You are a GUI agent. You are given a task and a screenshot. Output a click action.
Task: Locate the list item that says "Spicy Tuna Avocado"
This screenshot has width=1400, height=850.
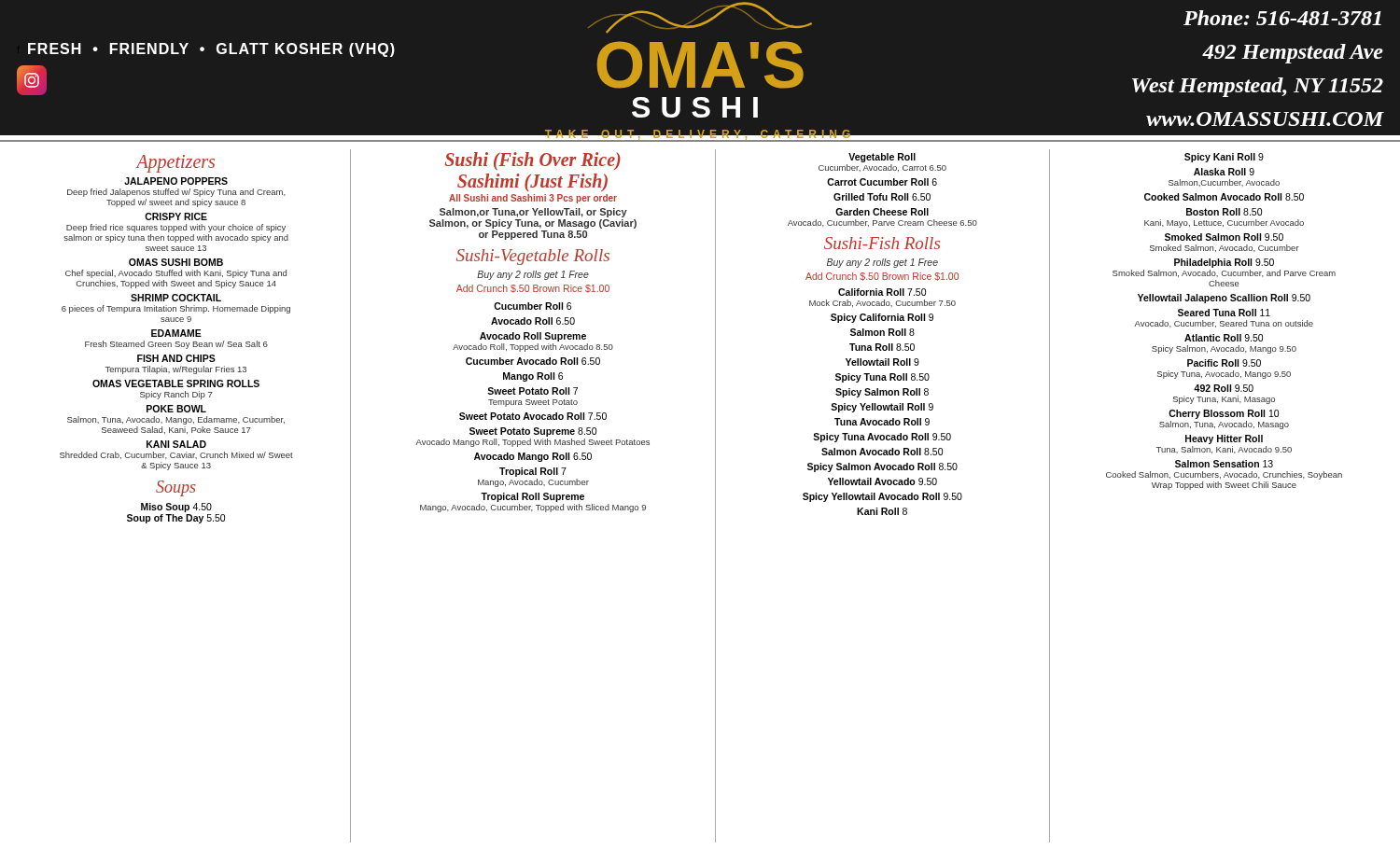[882, 437]
